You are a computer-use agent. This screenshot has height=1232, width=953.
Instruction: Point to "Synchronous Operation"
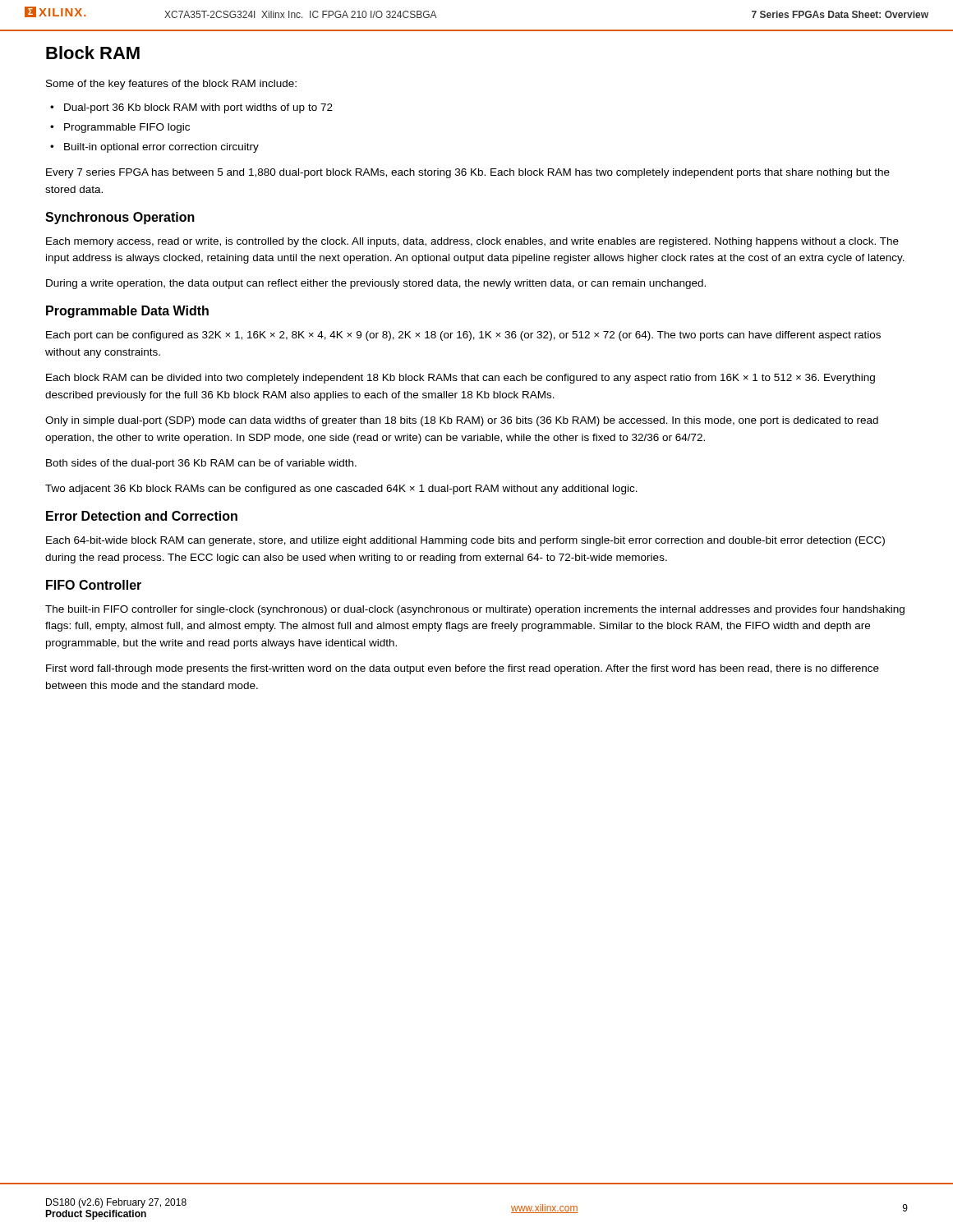click(120, 217)
